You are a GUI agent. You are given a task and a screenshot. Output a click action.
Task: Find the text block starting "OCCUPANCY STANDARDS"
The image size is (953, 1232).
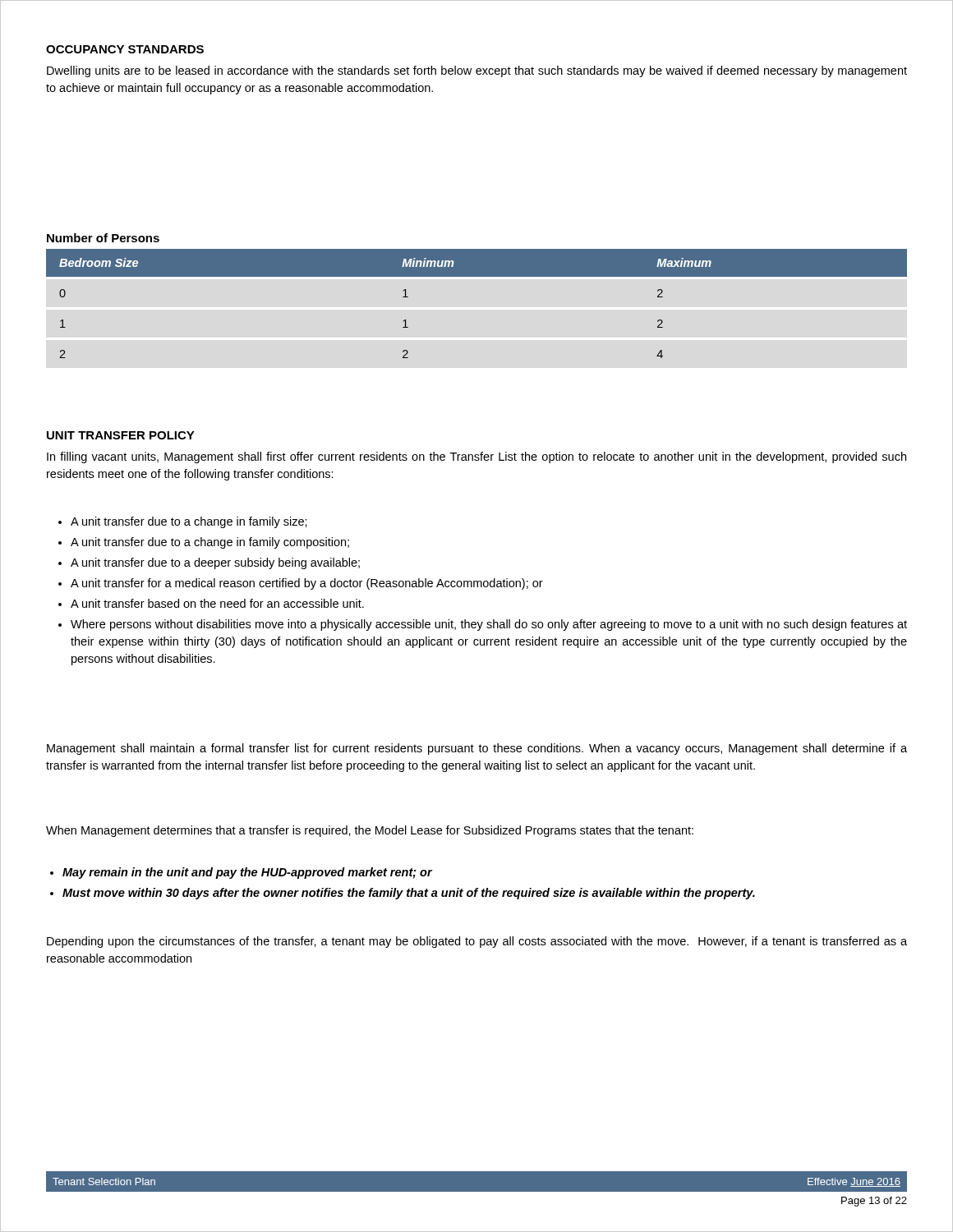(x=125, y=49)
